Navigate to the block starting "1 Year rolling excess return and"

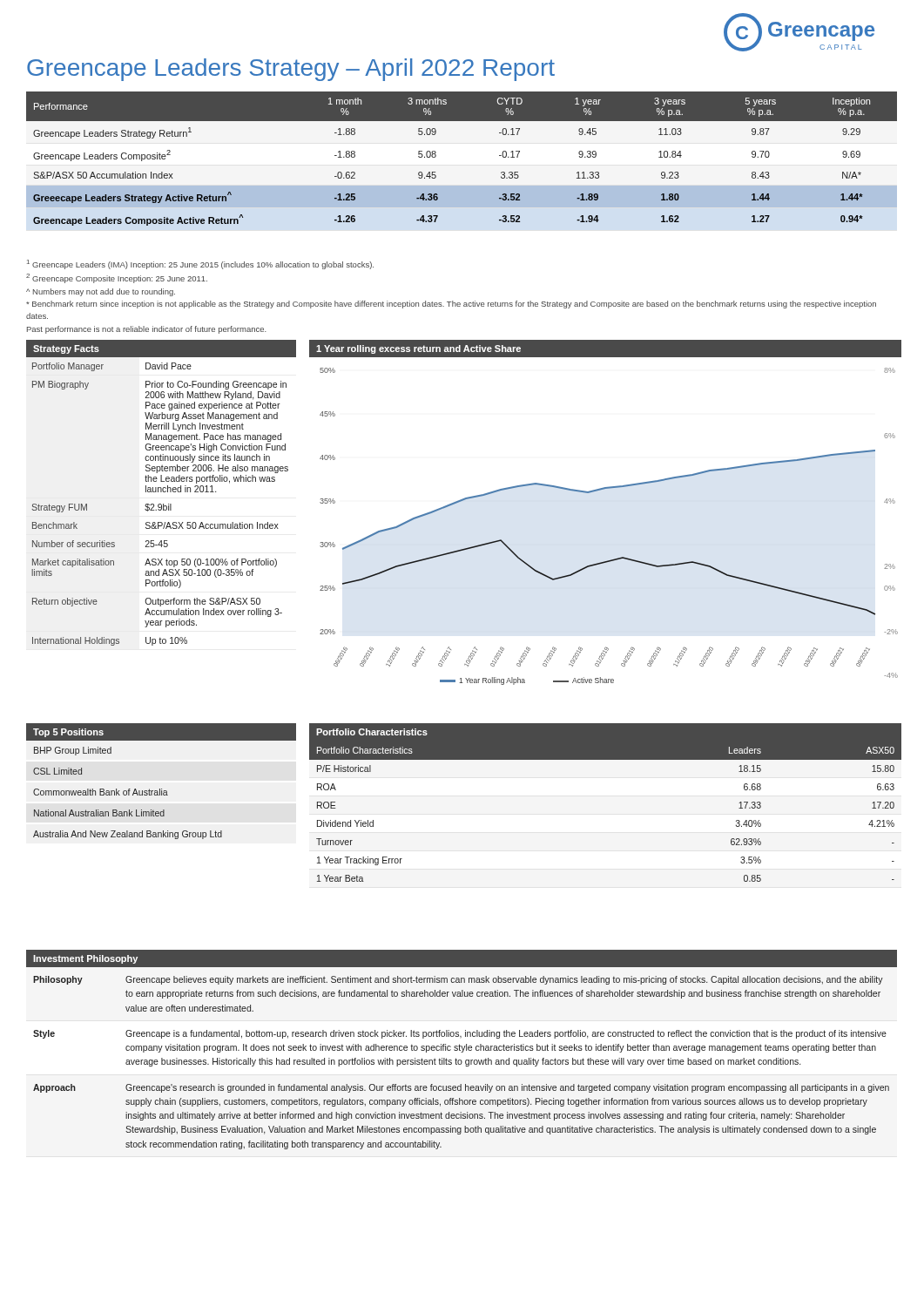(419, 349)
